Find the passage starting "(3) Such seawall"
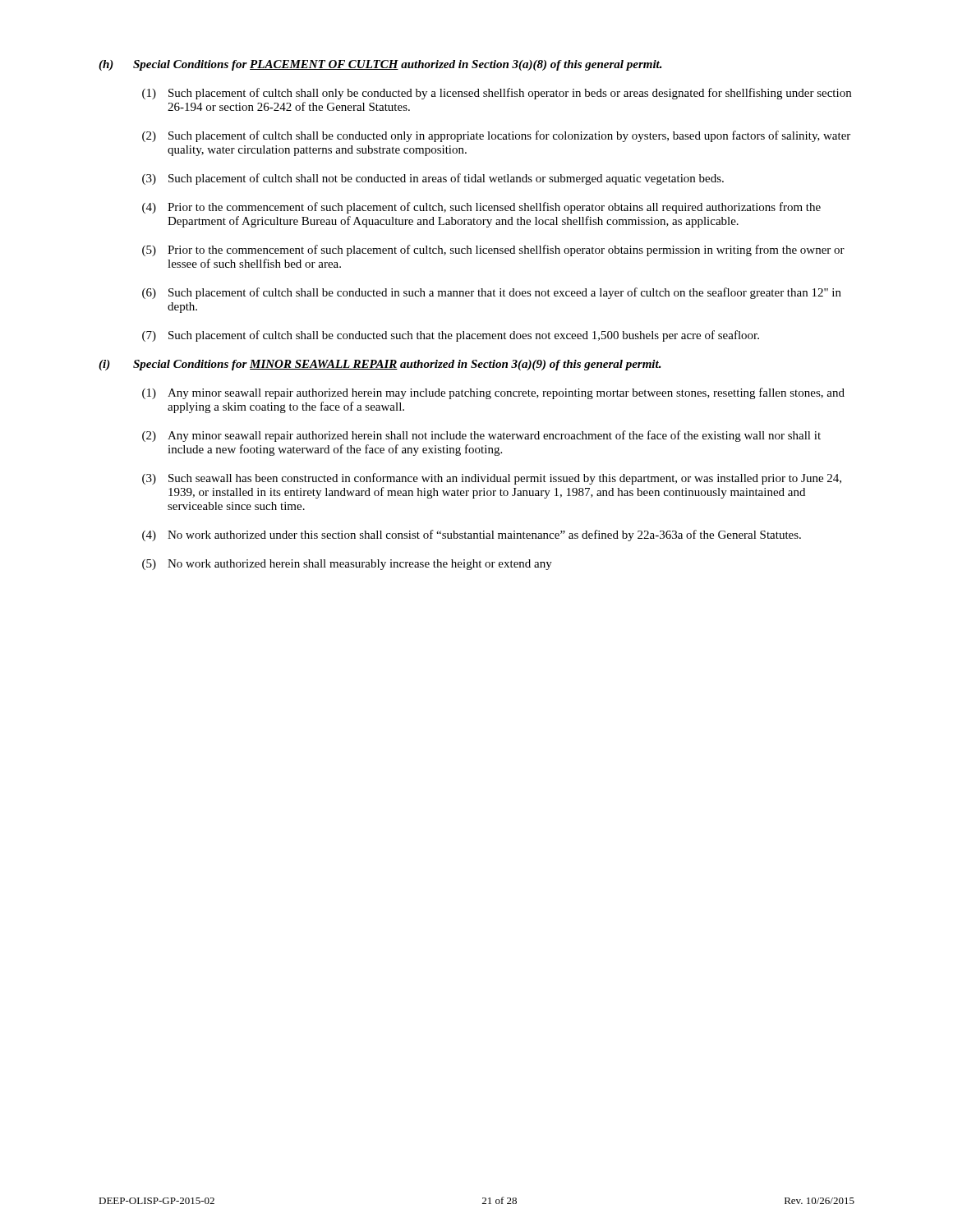The width and height of the screenshot is (953, 1232). coord(492,492)
